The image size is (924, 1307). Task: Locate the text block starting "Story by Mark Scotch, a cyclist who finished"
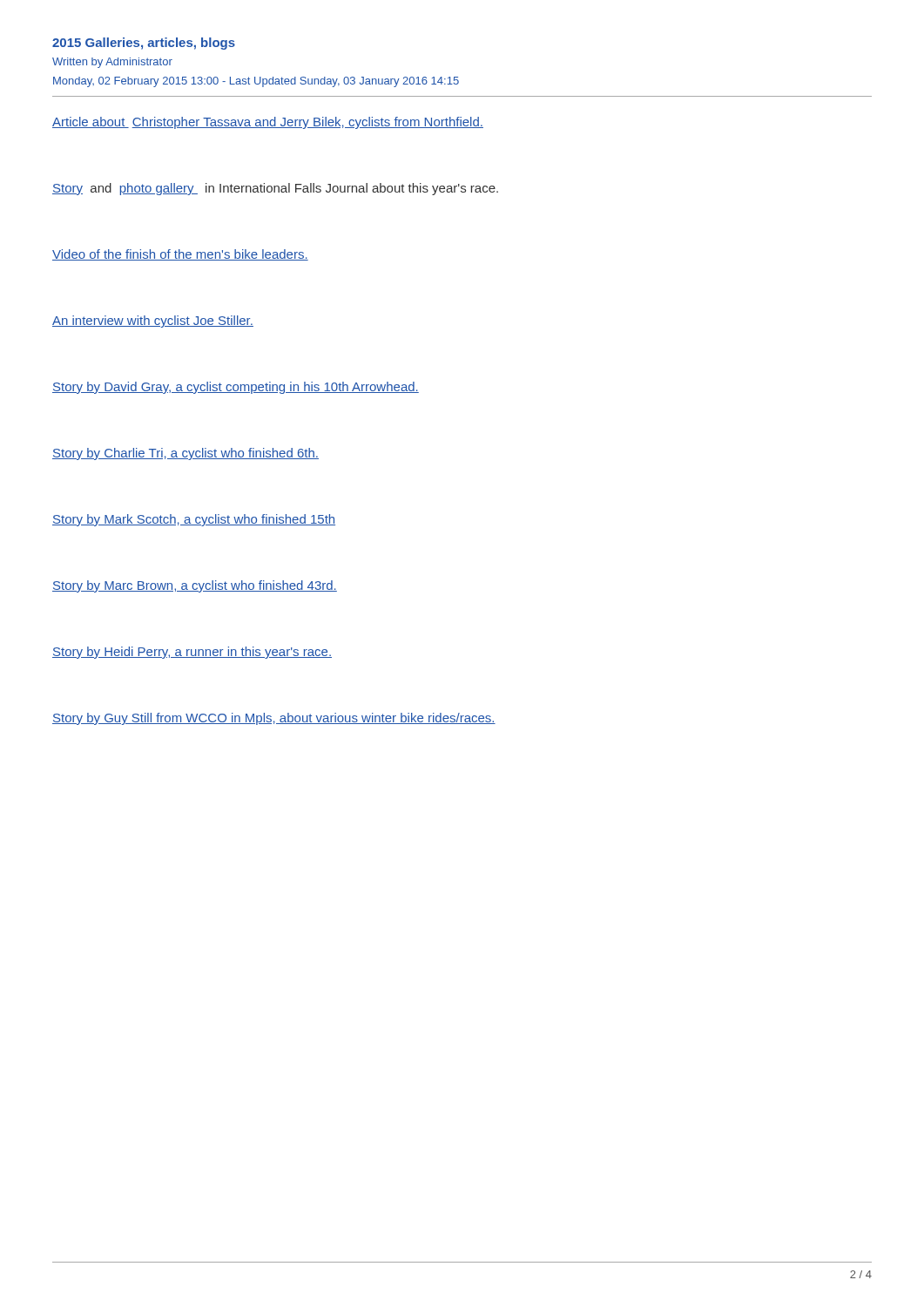click(x=194, y=519)
